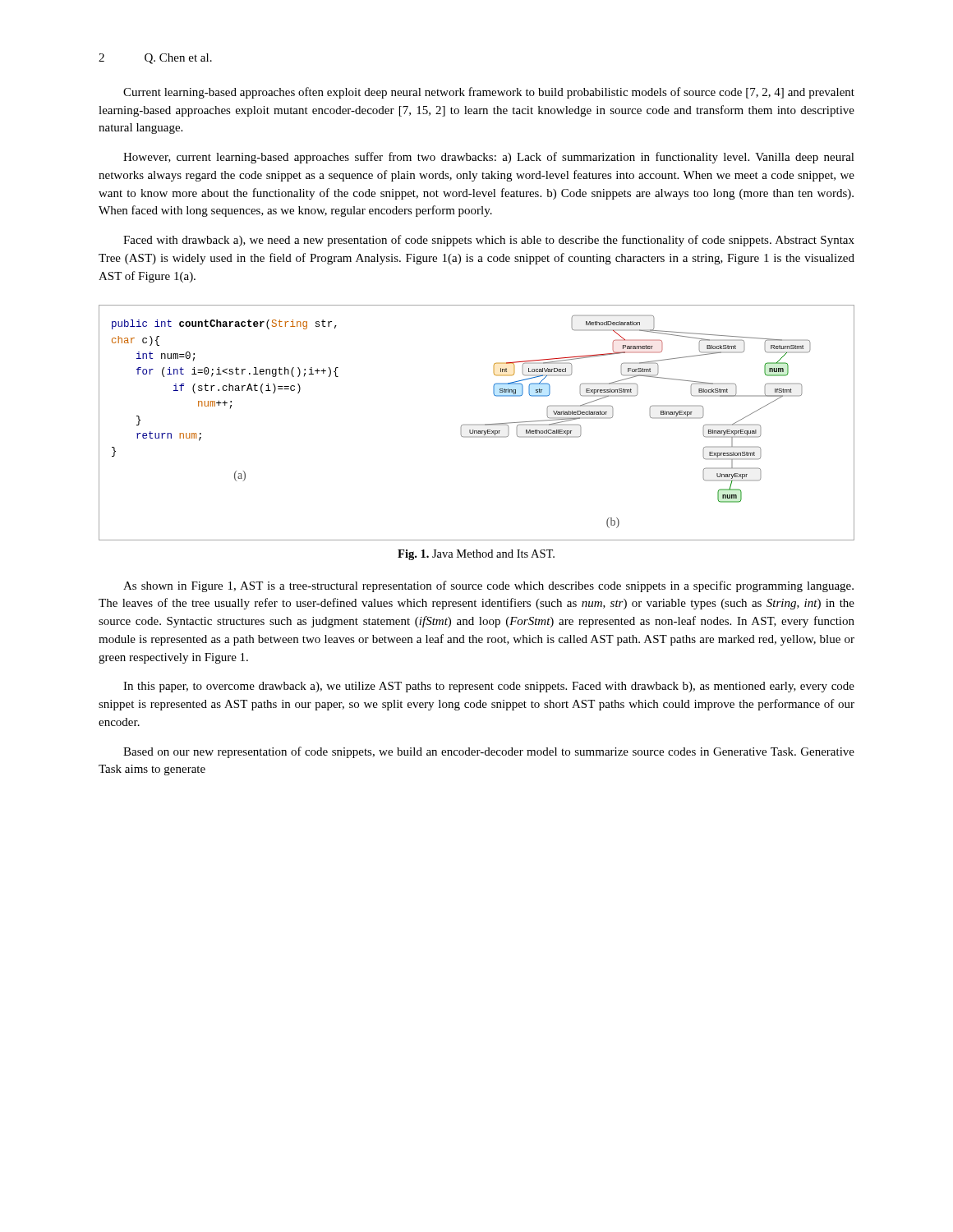Locate the block of text that opens with "However, current learning-based approaches suffer from two"
This screenshot has height=1232, width=953.
(476, 184)
